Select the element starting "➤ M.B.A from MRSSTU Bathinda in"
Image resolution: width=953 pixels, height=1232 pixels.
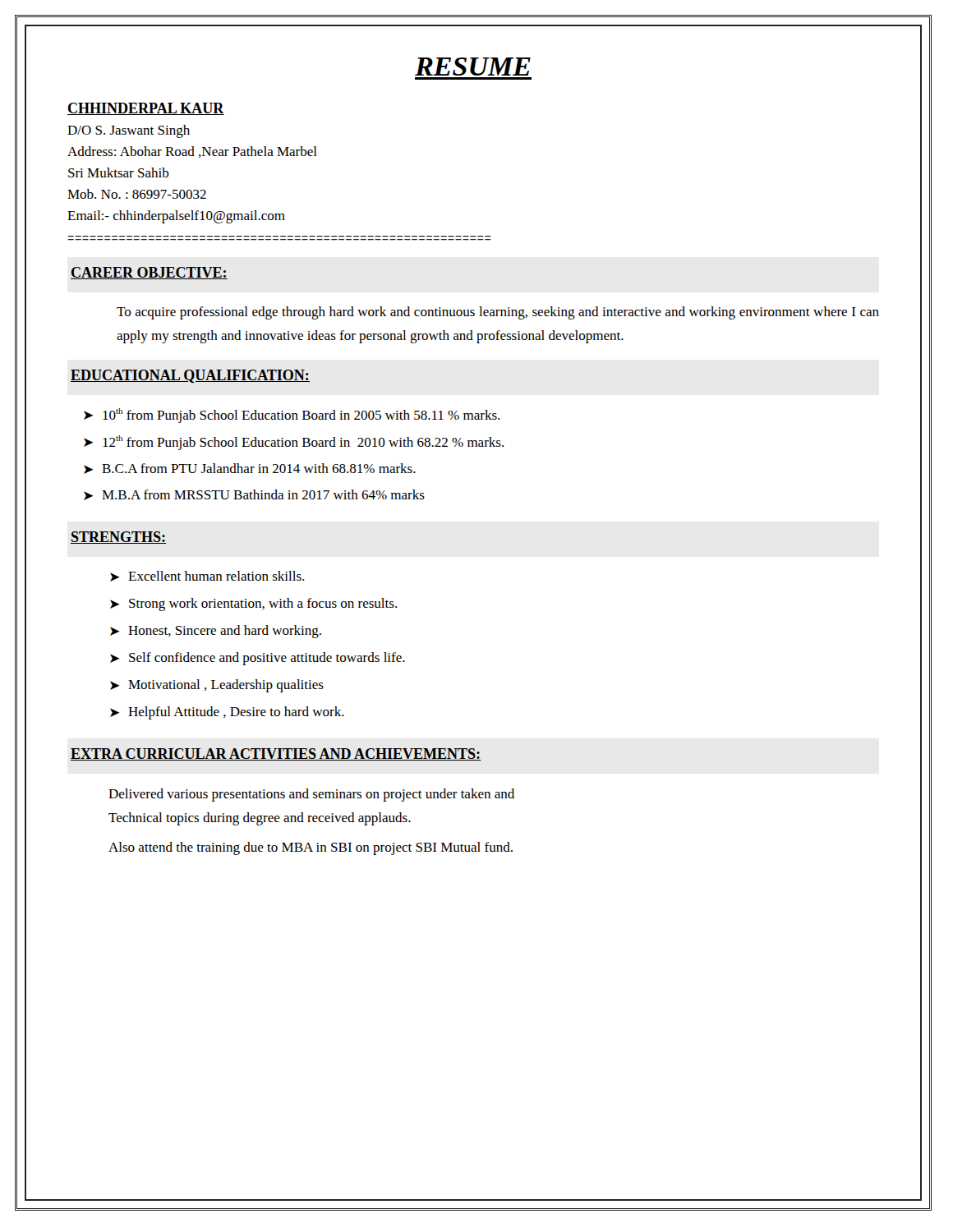coord(253,496)
